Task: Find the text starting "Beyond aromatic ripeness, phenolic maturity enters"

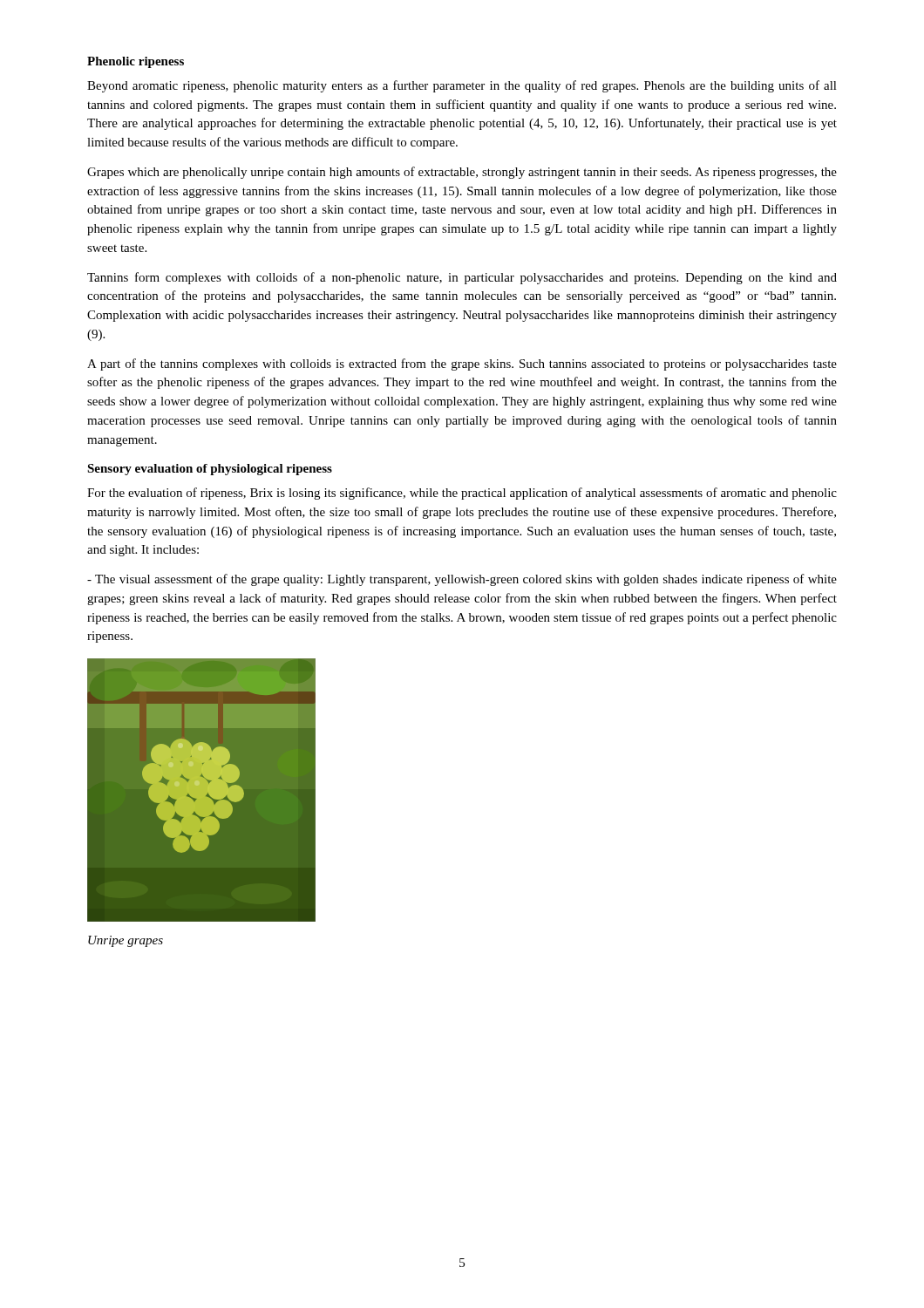Action: tap(462, 114)
